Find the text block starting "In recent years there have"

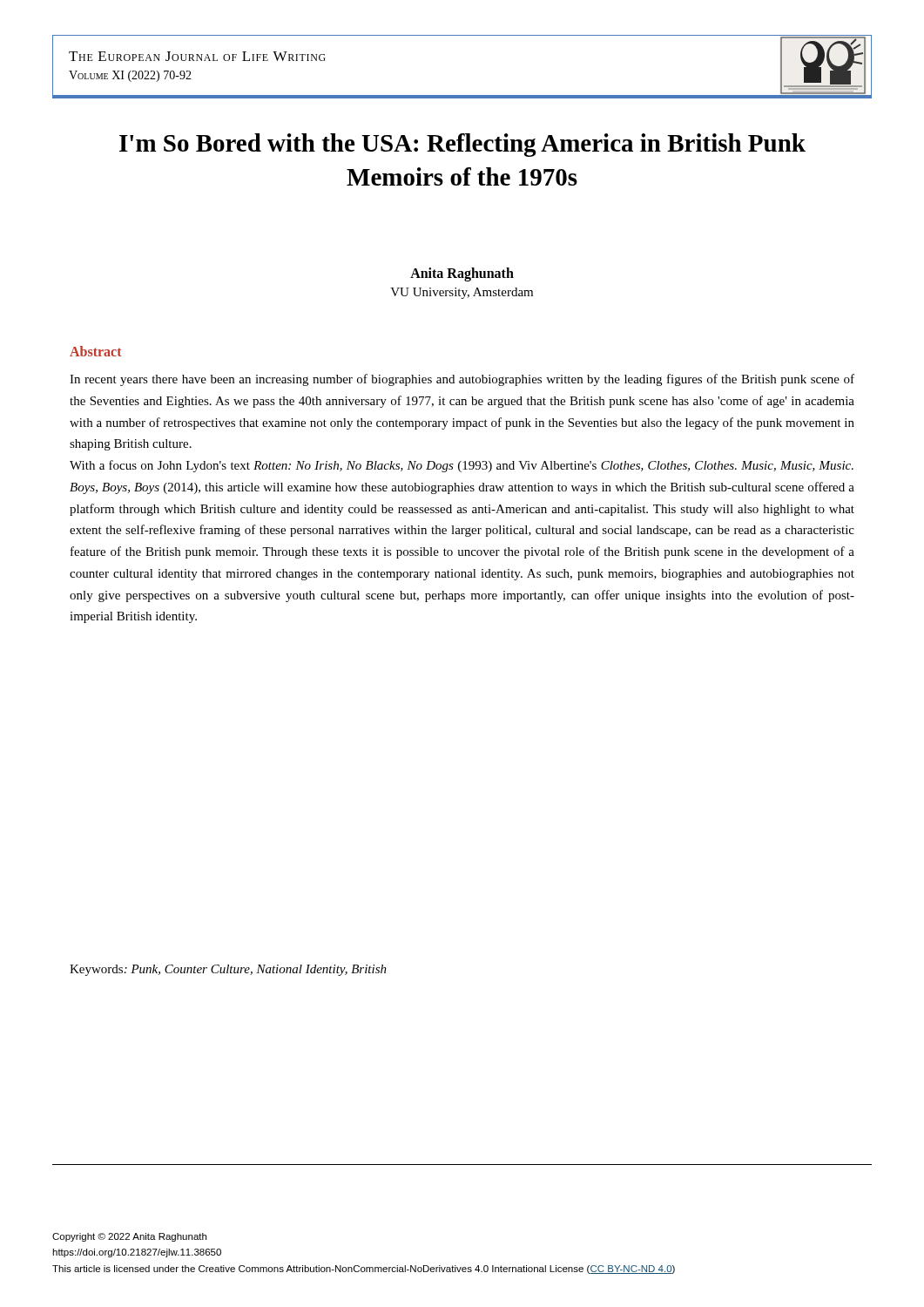coord(462,498)
